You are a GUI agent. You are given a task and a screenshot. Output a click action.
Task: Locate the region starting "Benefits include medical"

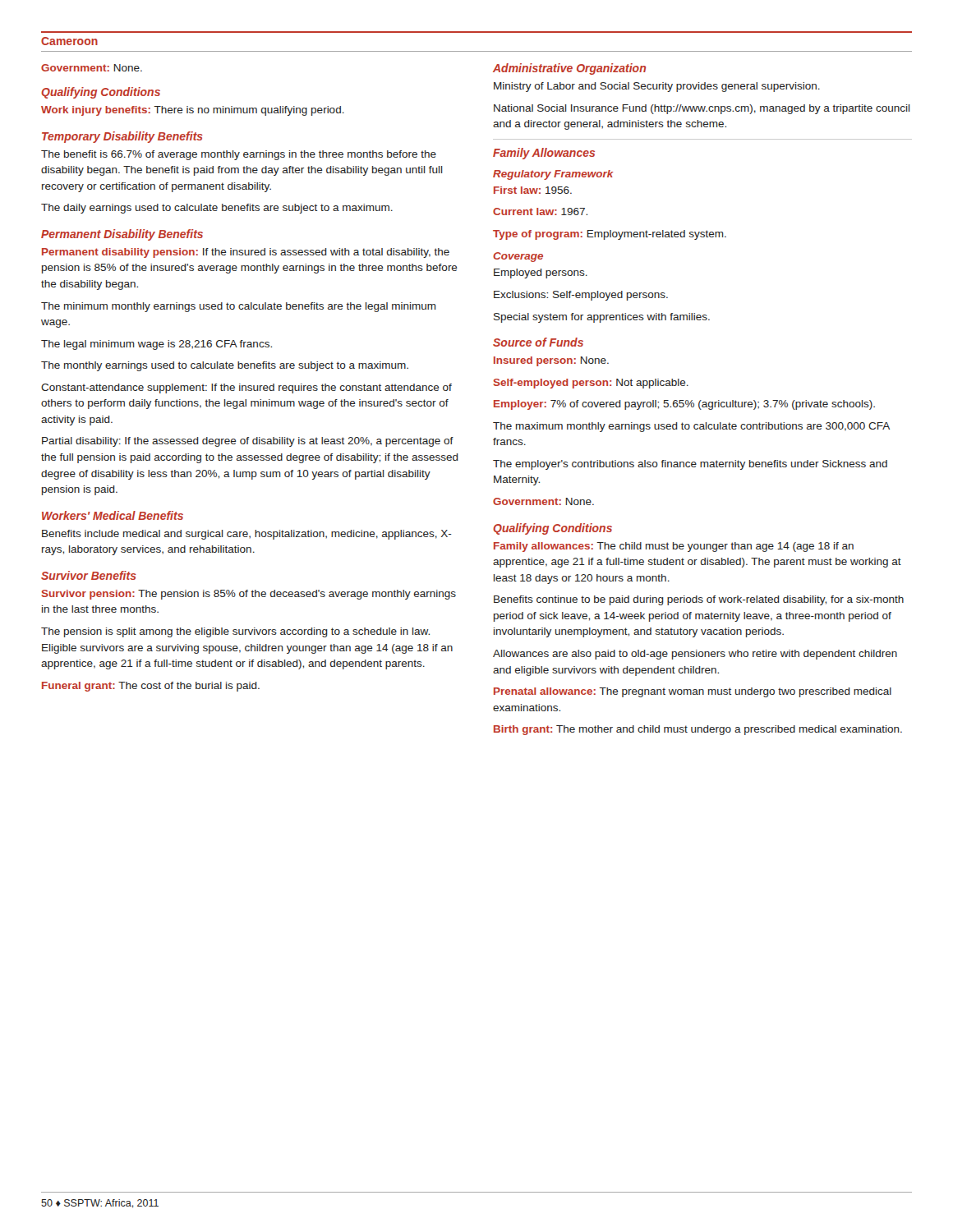[251, 541]
